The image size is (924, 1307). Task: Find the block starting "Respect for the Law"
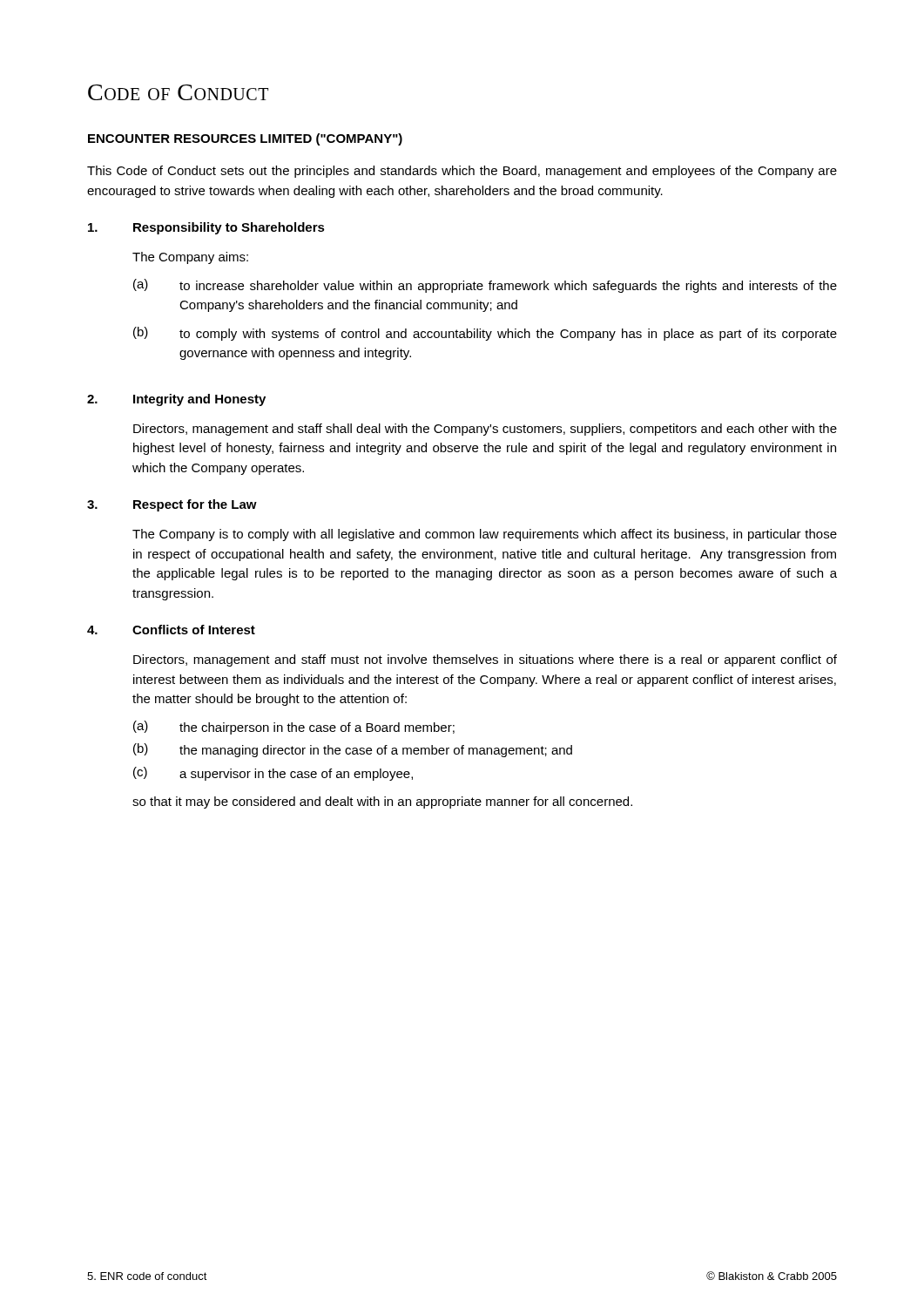click(195, 505)
